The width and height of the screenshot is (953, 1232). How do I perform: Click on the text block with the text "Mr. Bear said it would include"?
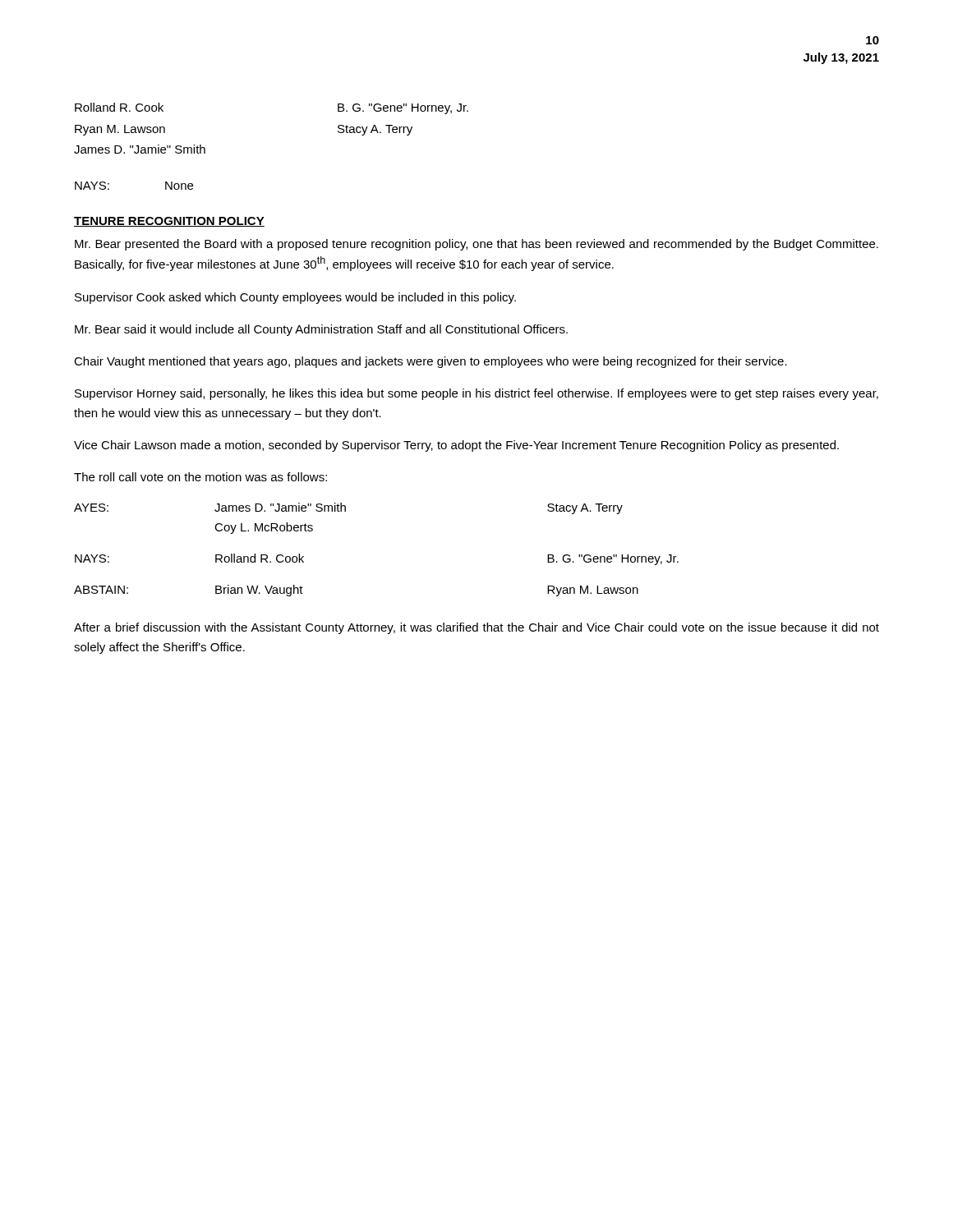[x=321, y=329]
